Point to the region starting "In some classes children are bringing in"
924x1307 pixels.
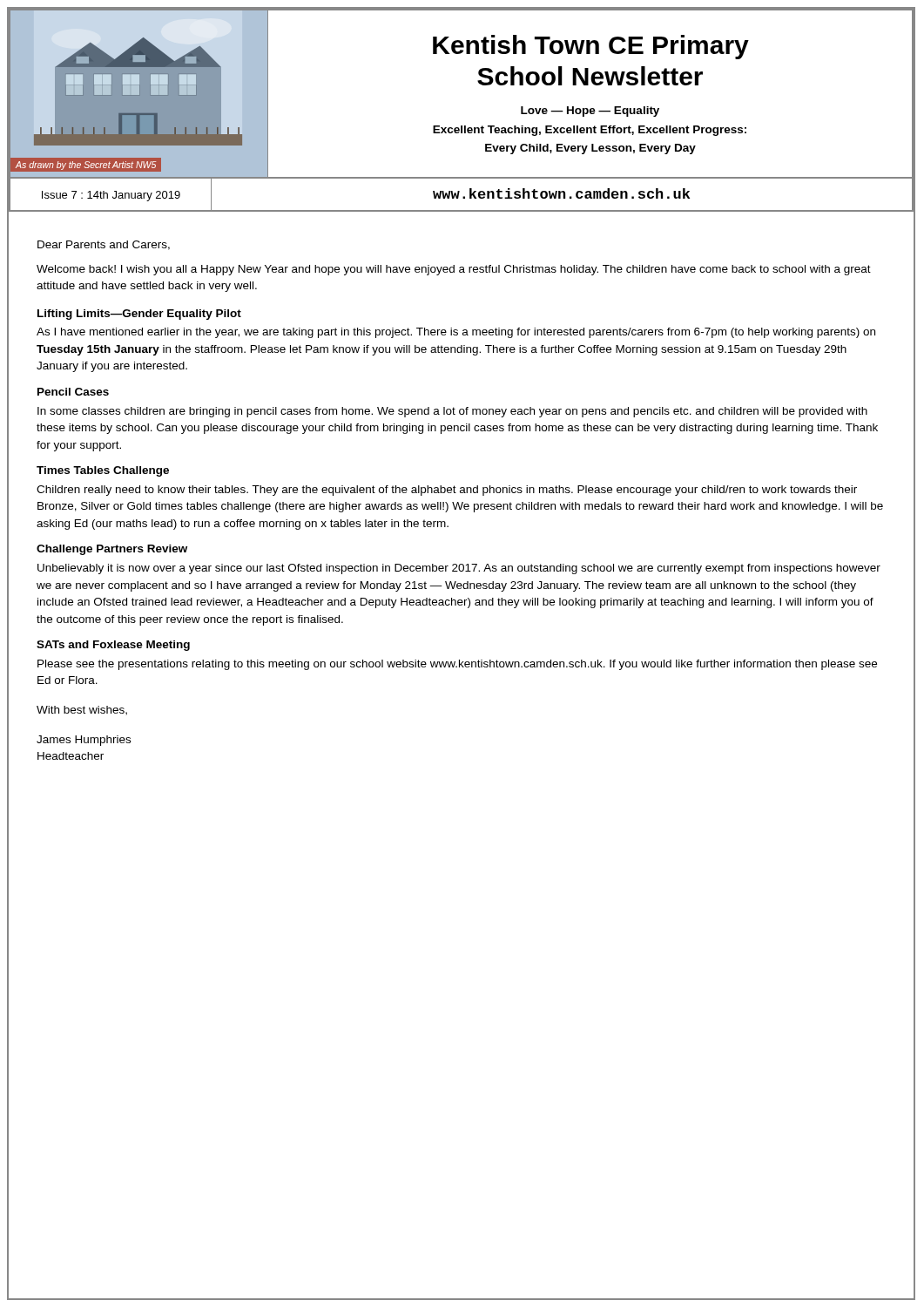pos(457,427)
